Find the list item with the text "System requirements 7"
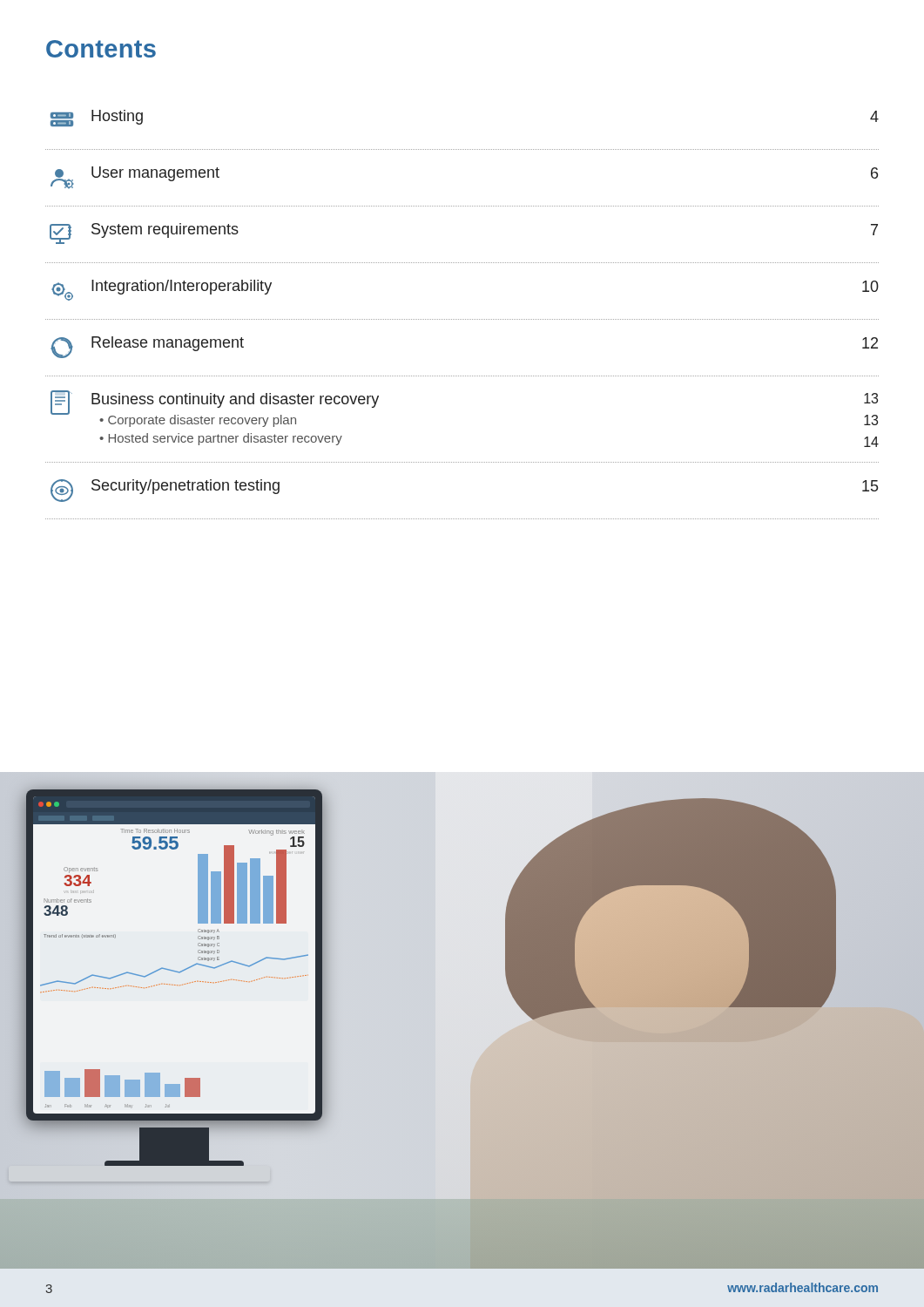The height and width of the screenshot is (1307, 924). click(x=149, y=233)
